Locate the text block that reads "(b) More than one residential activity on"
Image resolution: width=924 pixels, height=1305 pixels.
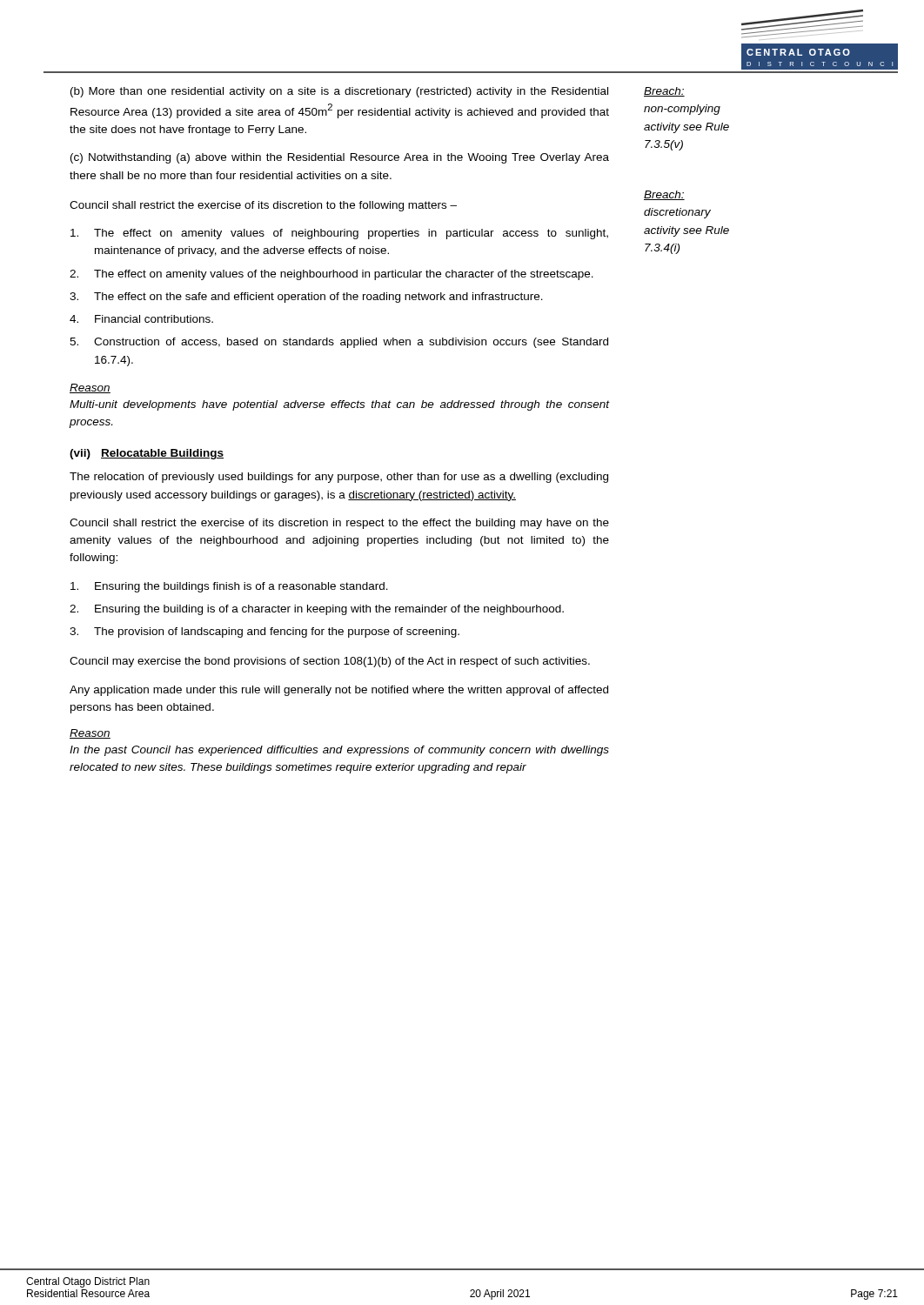click(339, 110)
